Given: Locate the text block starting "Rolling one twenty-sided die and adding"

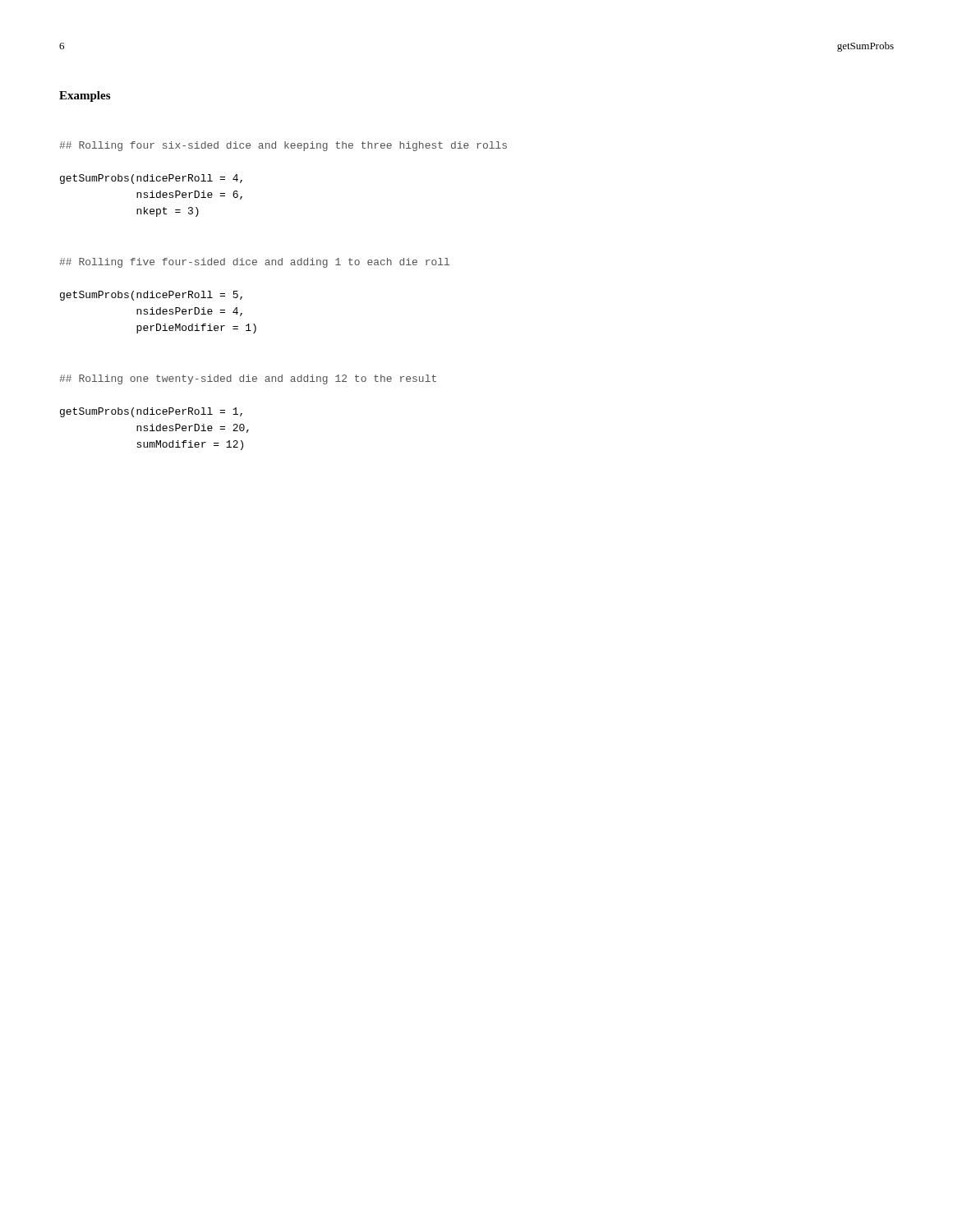Looking at the screenshot, I should [248, 379].
